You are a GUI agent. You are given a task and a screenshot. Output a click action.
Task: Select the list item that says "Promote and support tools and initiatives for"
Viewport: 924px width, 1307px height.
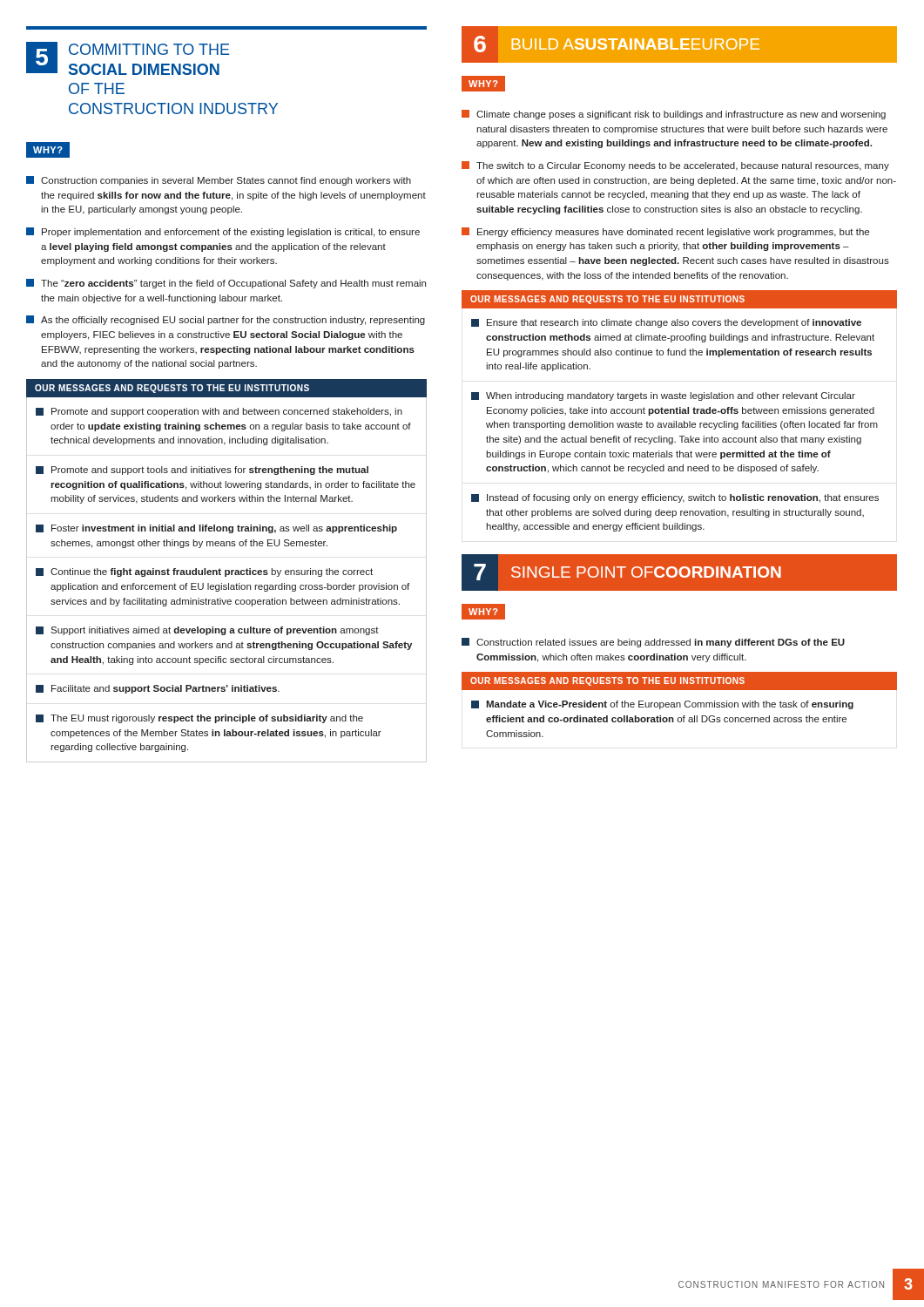click(x=226, y=485)
